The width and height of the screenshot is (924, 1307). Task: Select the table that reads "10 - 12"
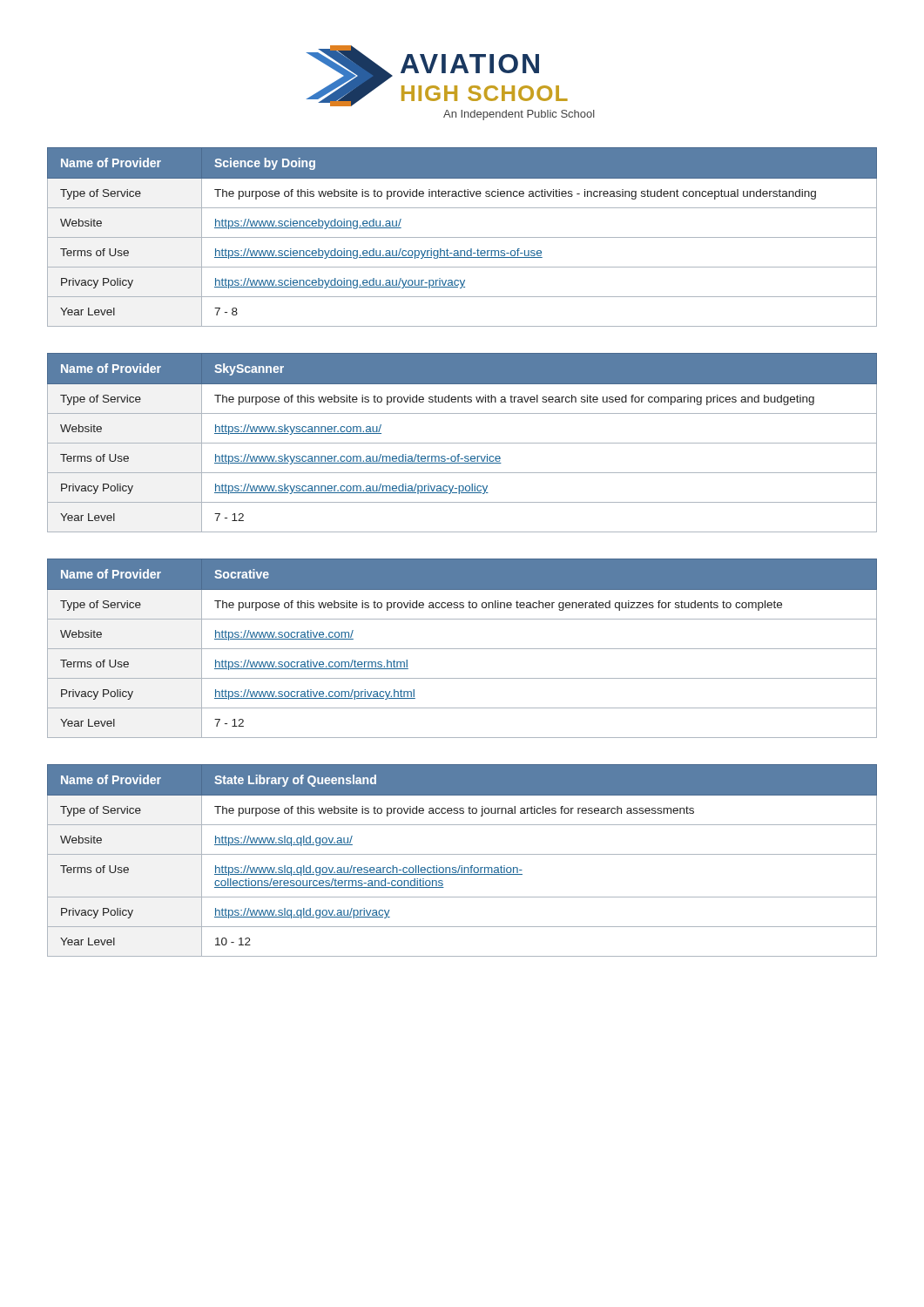462,860
